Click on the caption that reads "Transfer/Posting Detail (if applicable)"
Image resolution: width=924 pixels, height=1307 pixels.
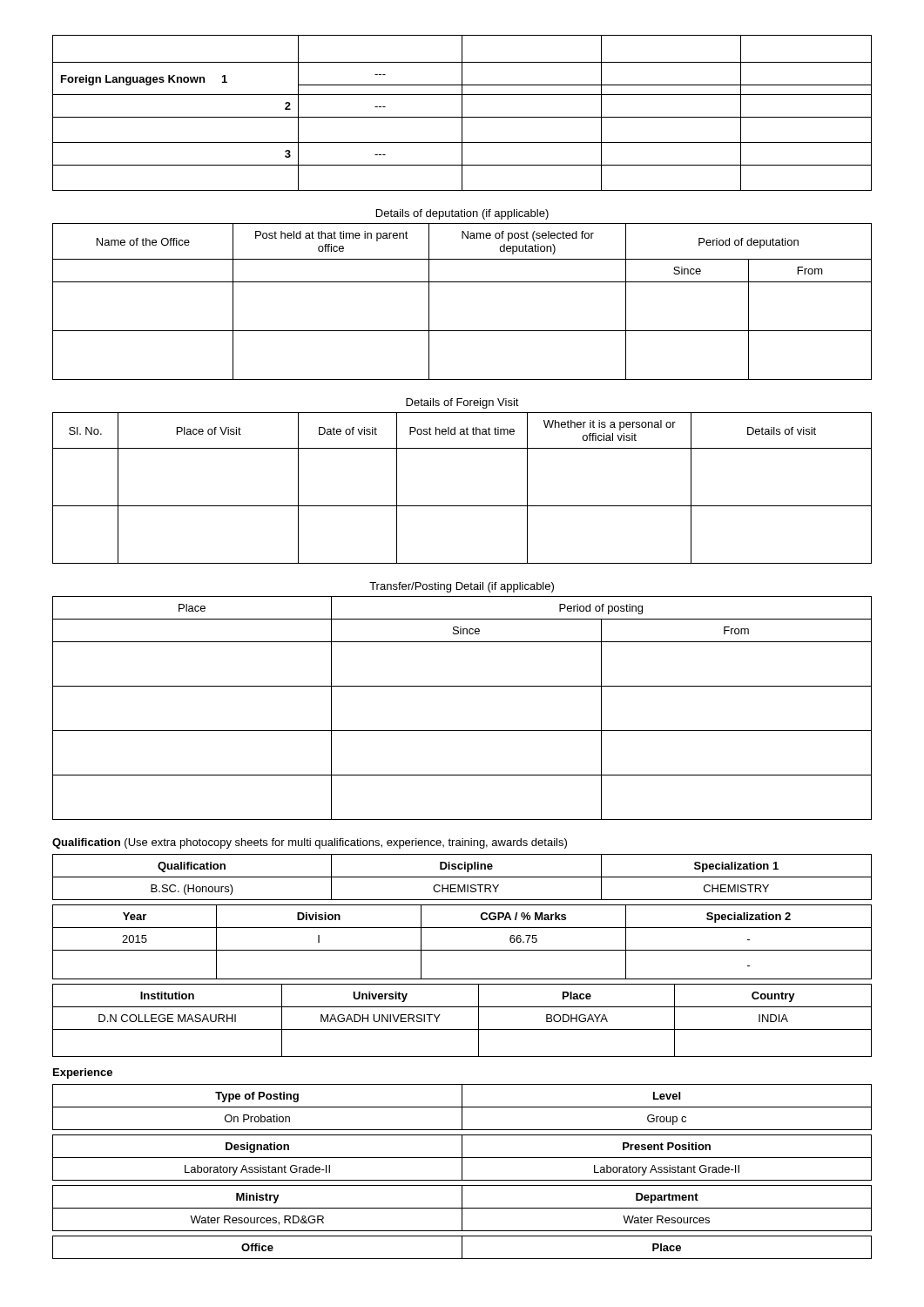point(462,586)
